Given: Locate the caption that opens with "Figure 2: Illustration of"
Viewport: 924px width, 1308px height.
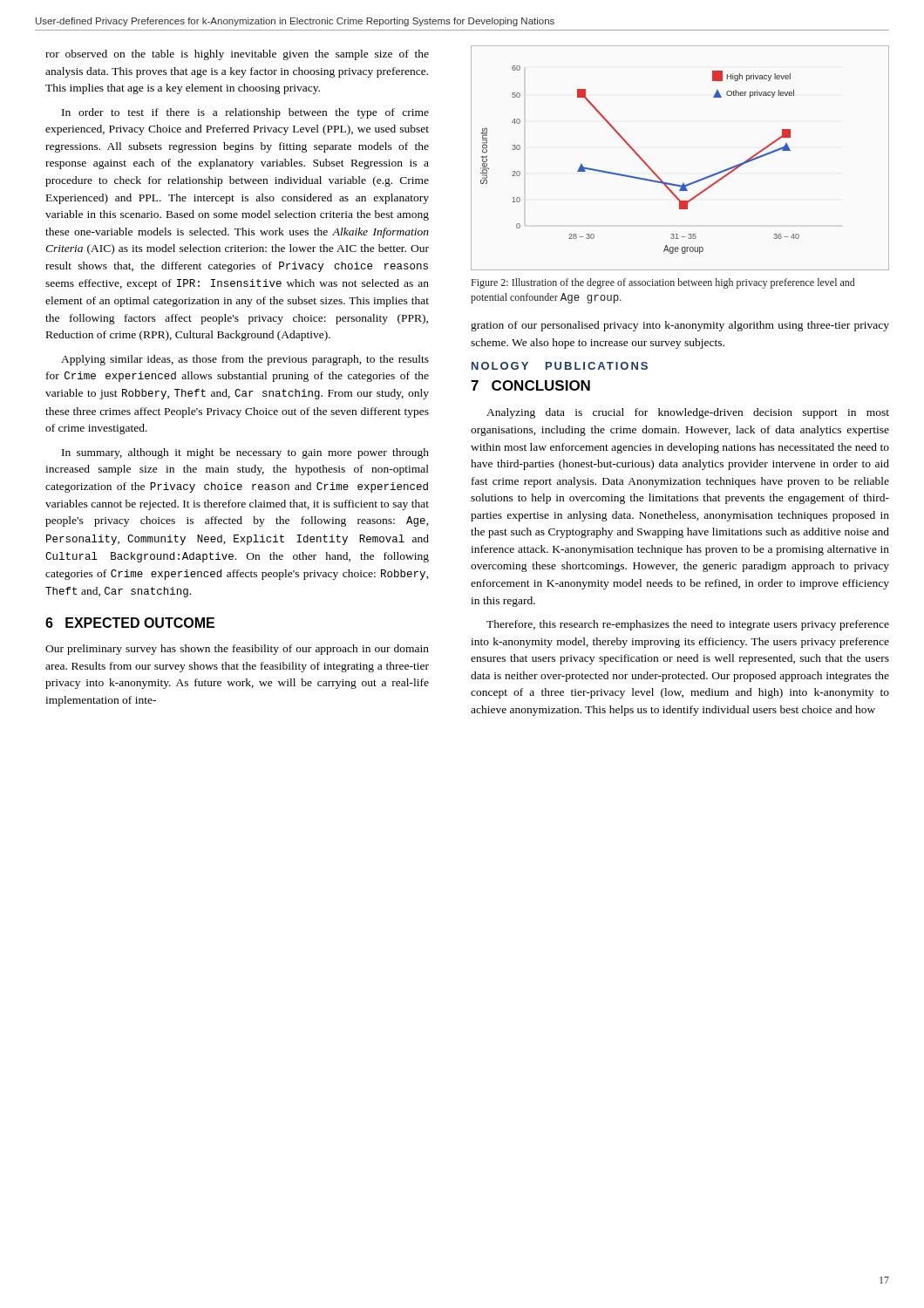Looking at the screenshot, I should click(x=663, y=290).
